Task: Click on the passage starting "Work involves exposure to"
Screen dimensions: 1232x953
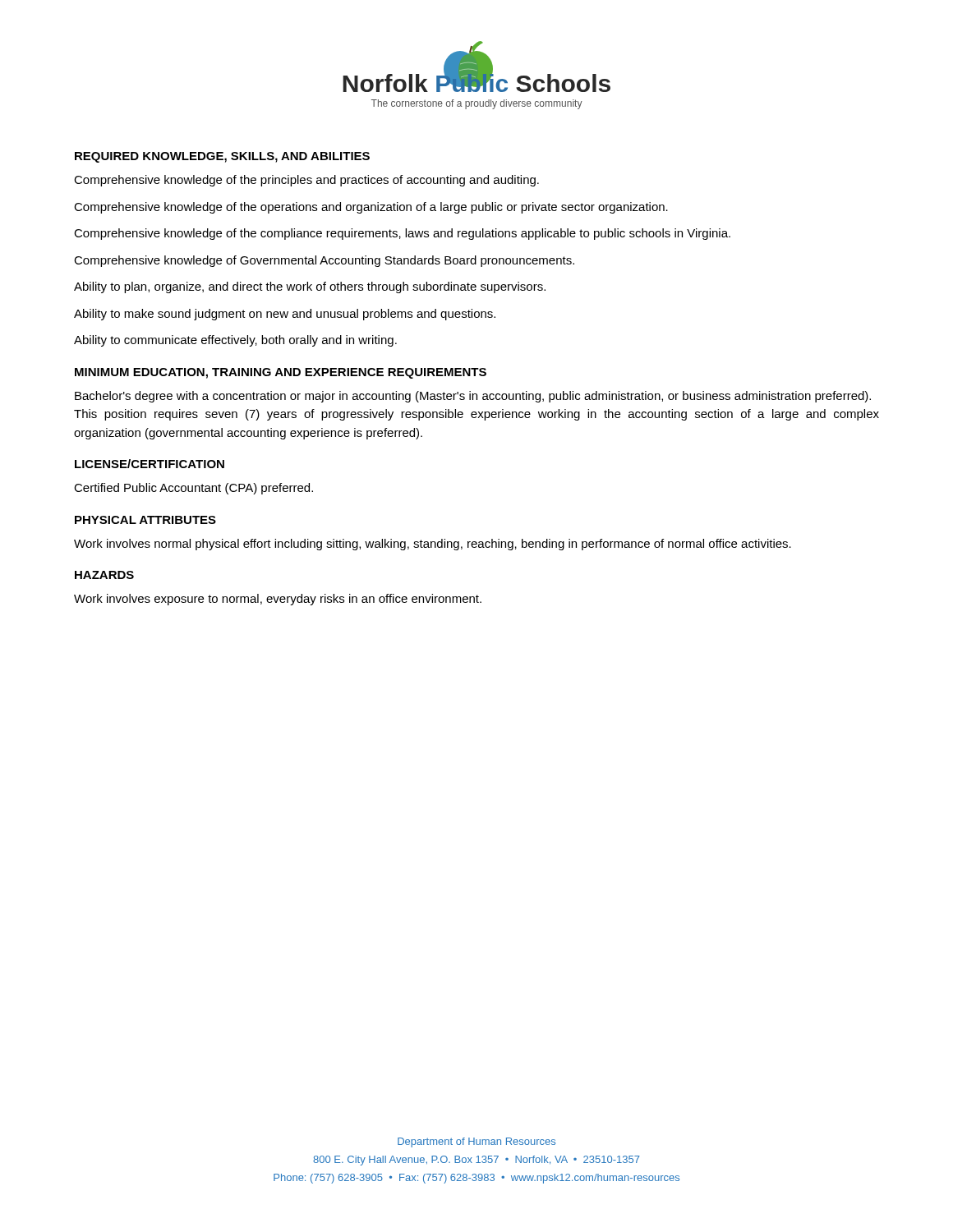Action: click(x=278, y=598)
